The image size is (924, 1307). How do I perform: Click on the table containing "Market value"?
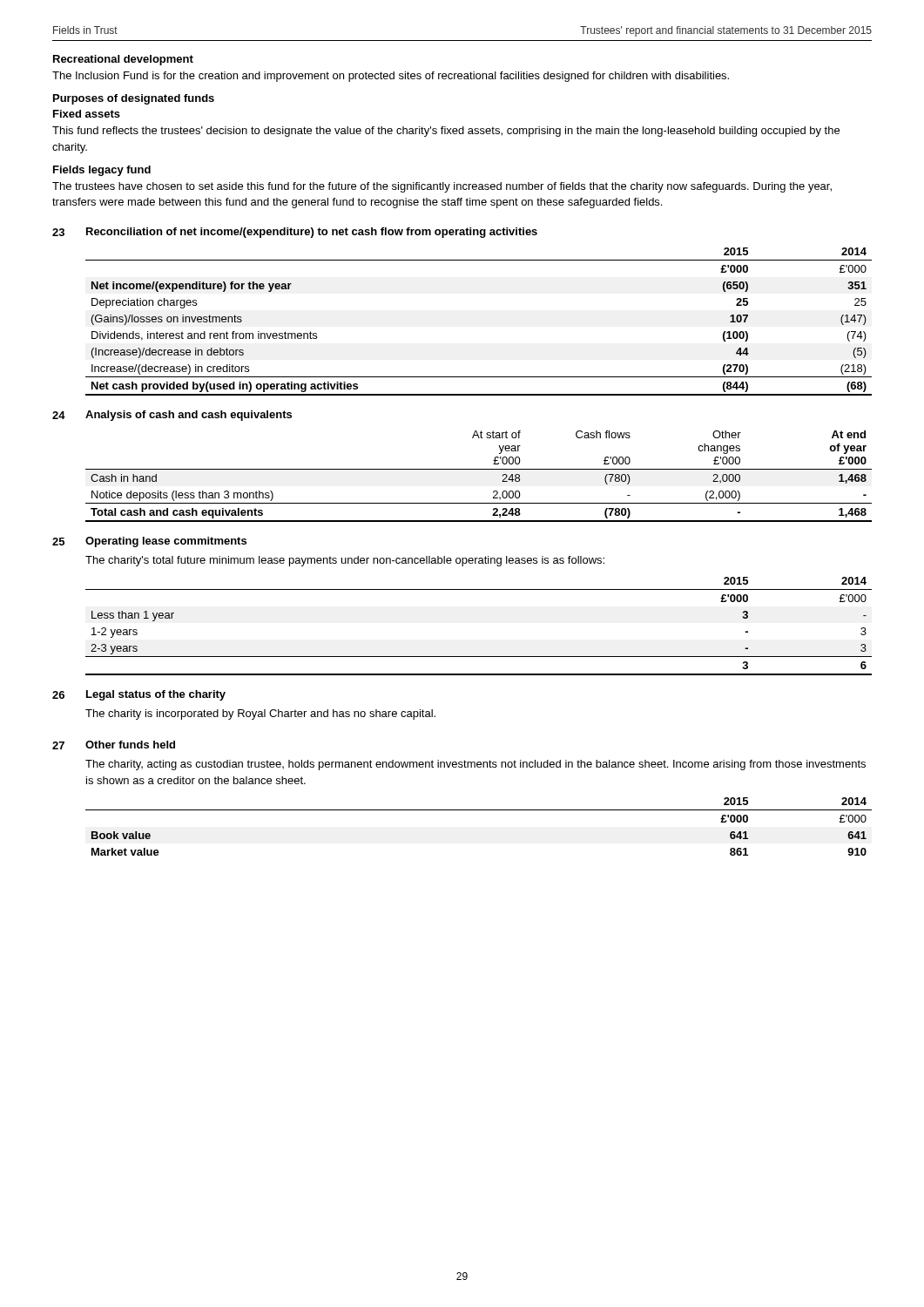[x=479, y=826]
